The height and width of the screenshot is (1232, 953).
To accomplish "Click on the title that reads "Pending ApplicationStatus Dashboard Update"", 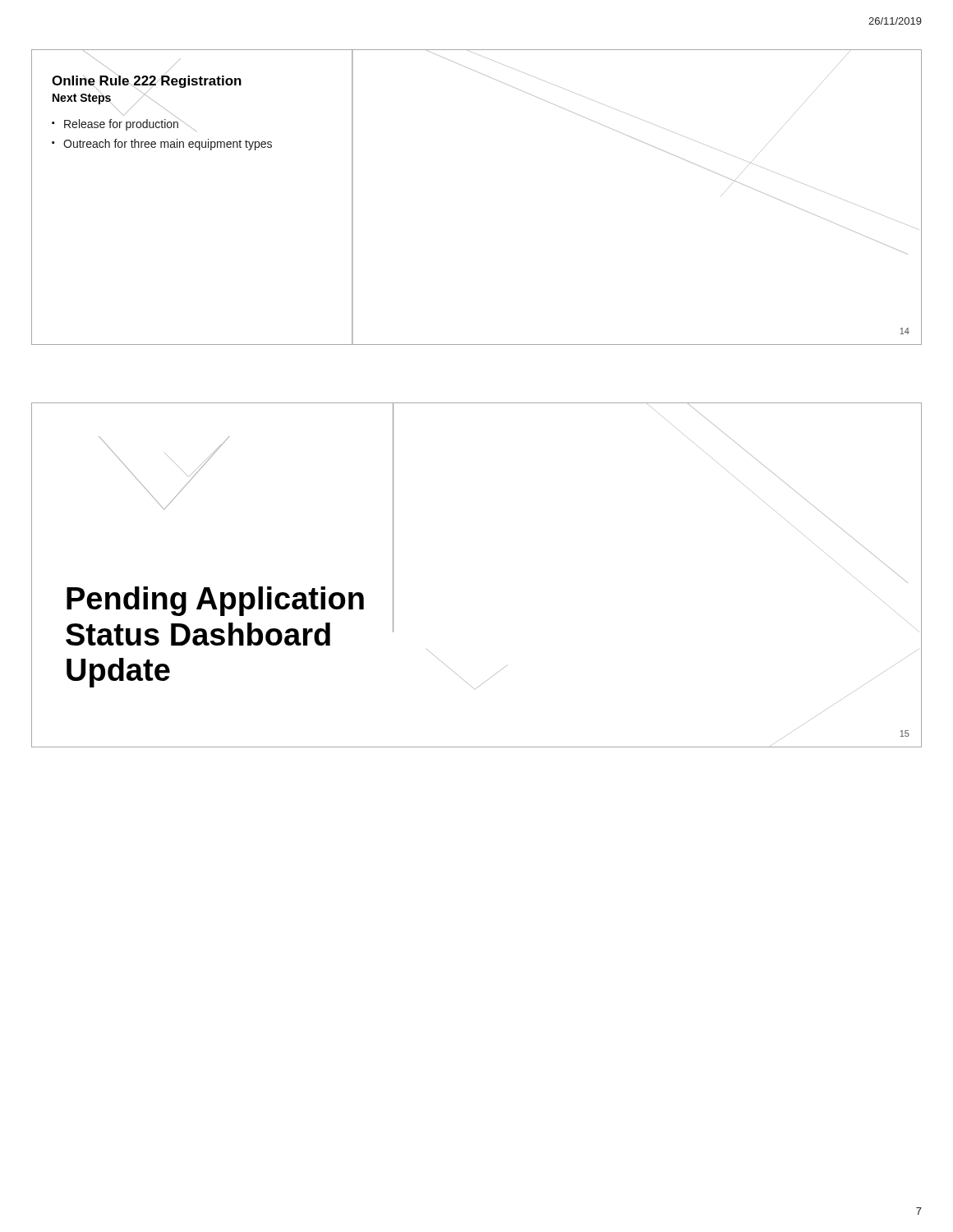I will click(x=215, y=635).
